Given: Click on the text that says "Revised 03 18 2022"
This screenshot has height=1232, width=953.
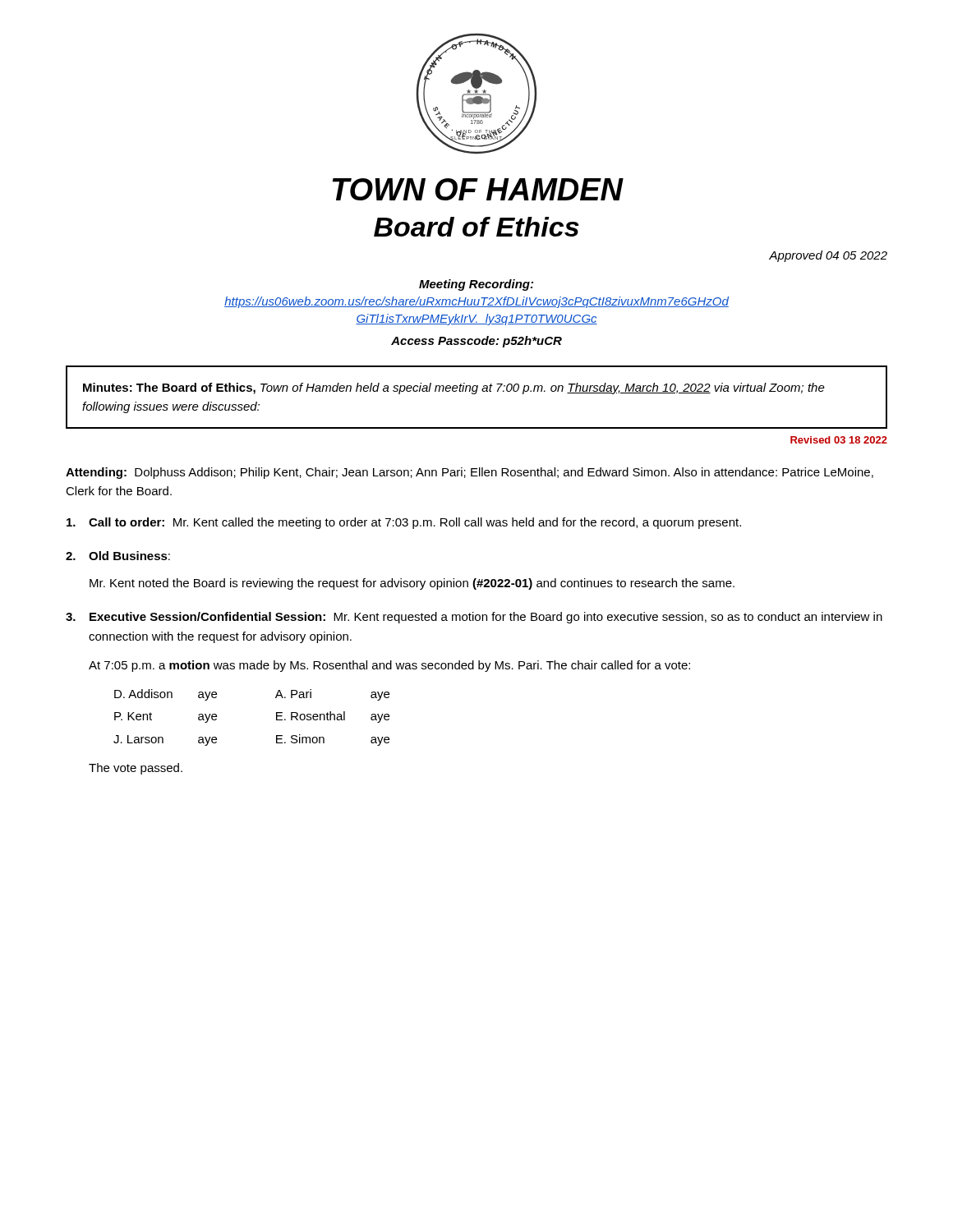Looking at the screenshot, I should click(839, 440).
